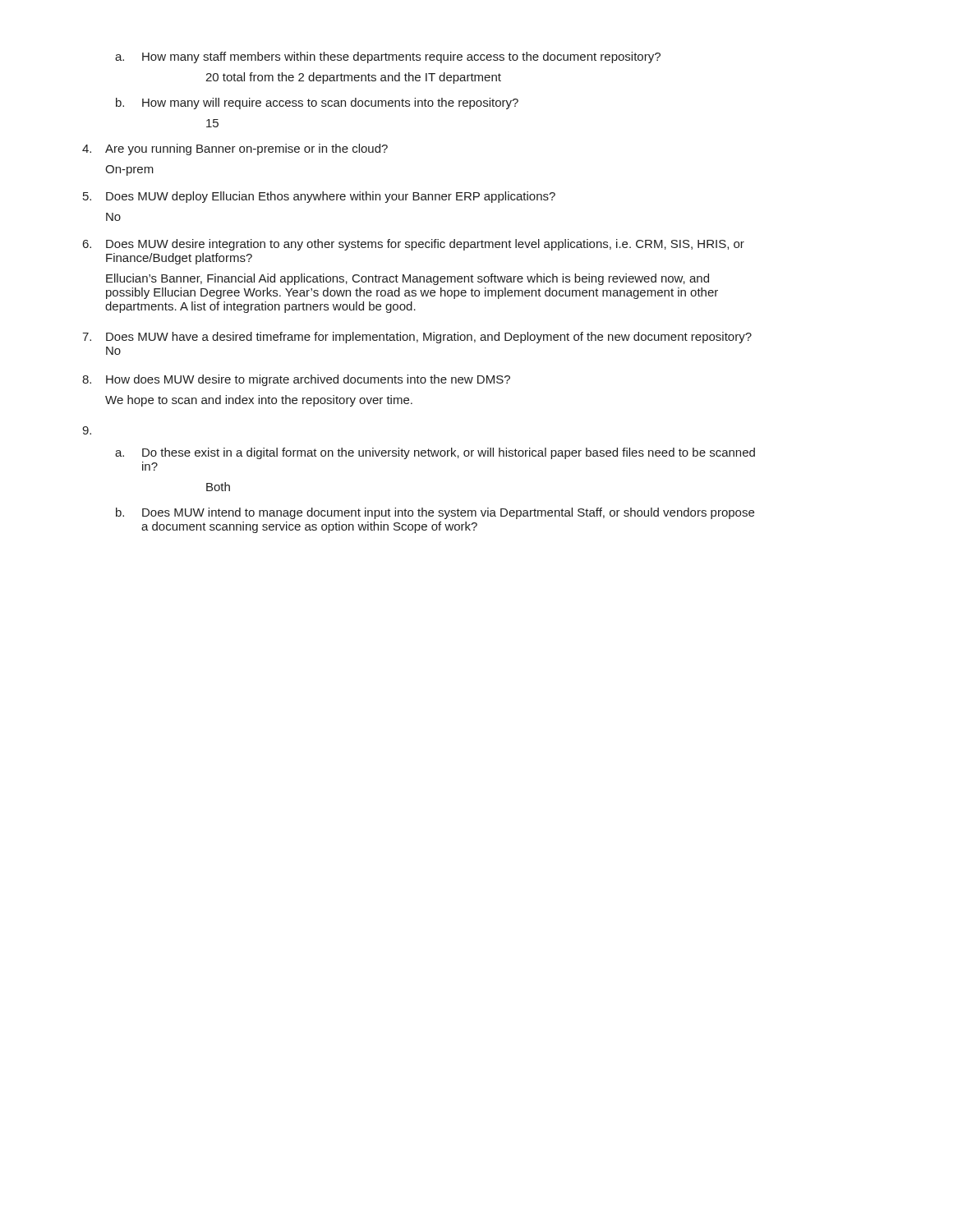
Task: Point to the passage starting "4. Are you running Banner on-premise or"
Action: [x=235, y=149]
